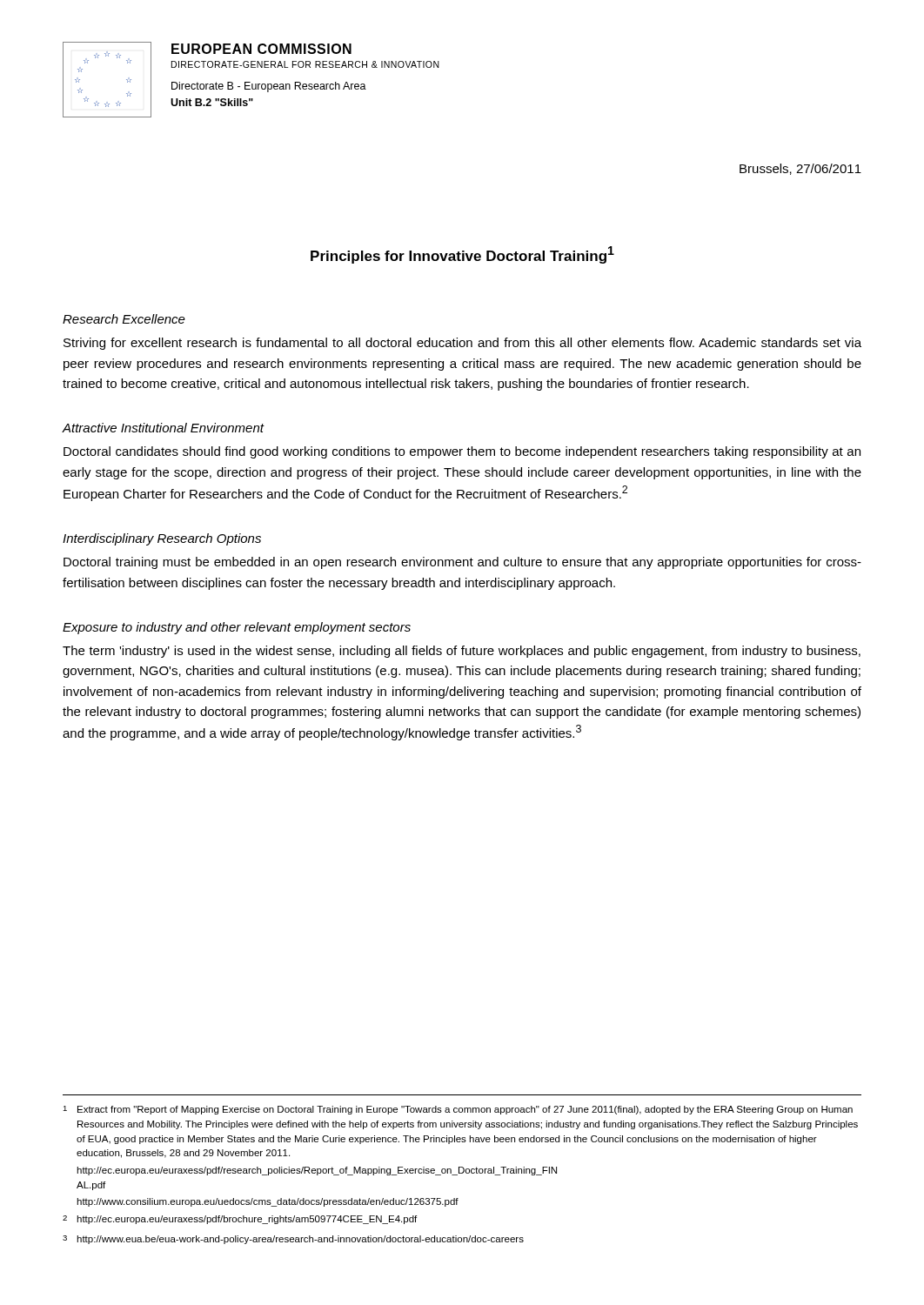Image resolution: width=924 pixels, height=1305 pixels.
Task: Find the passage starting "Doctoral training must"
Action: click(x=462, y=572)
